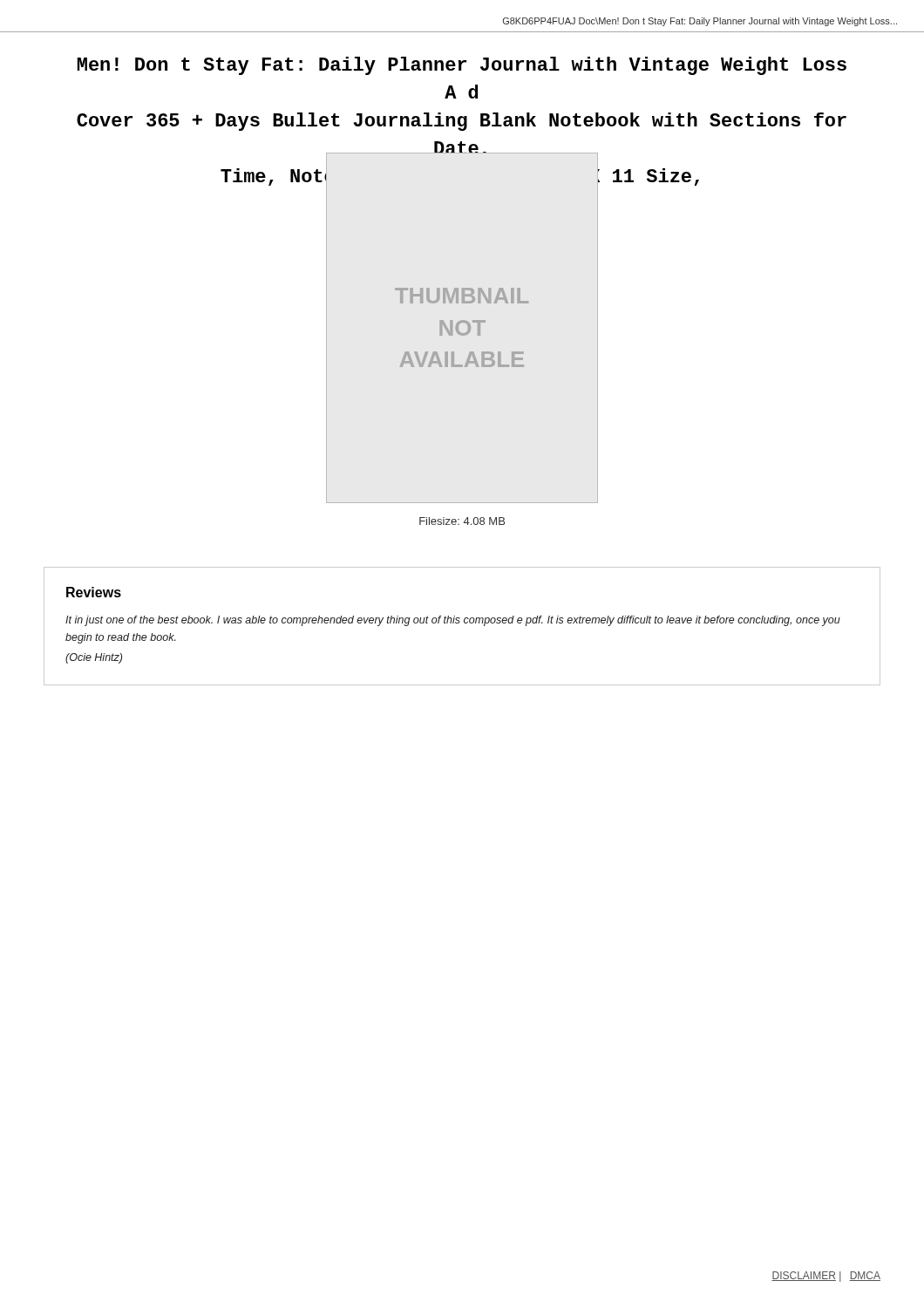Click where it says "Filesize: 4.08 MB"
The width and height of the screenshot is (924, 1308).
pyautogui.click(x=462, y=521)
